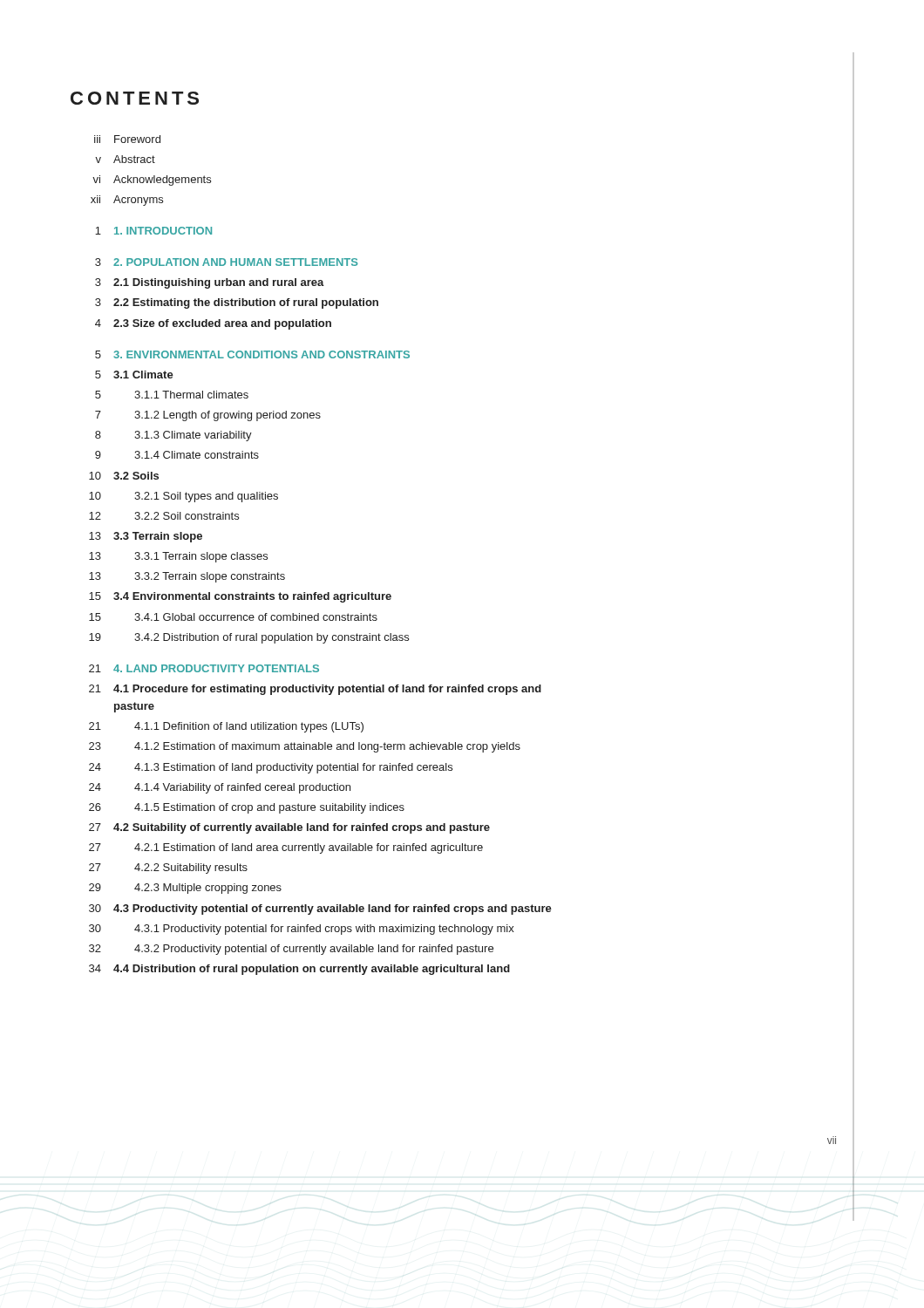Click where it says "21 4. LAND PRODUCTIVITY POTENTIALS"
Image resolution: width=924 pixels, height=1308 pixels.
click(314, 669)
